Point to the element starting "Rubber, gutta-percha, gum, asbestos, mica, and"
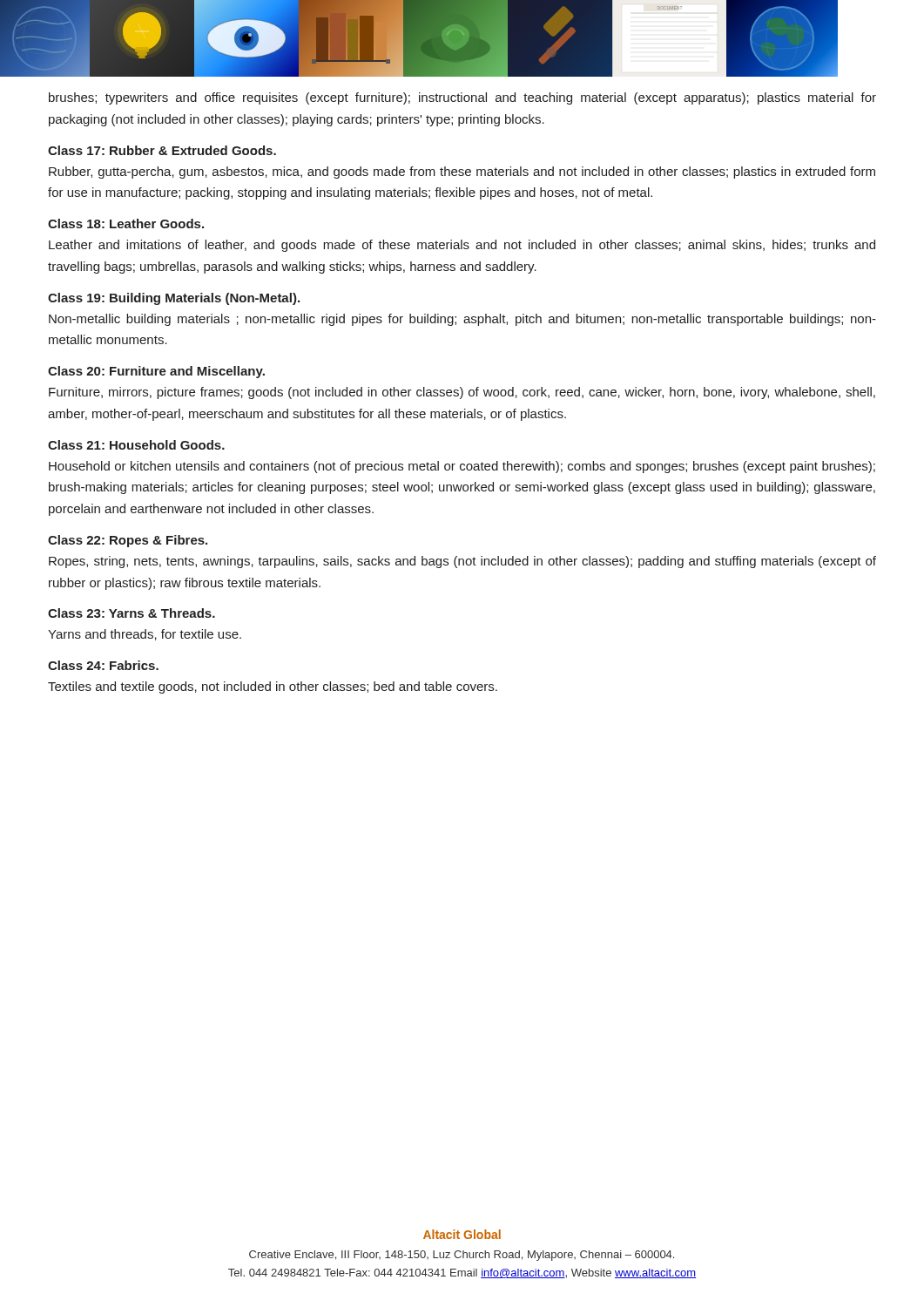This screenshot has width=924, height=1307. pos(462,182)
